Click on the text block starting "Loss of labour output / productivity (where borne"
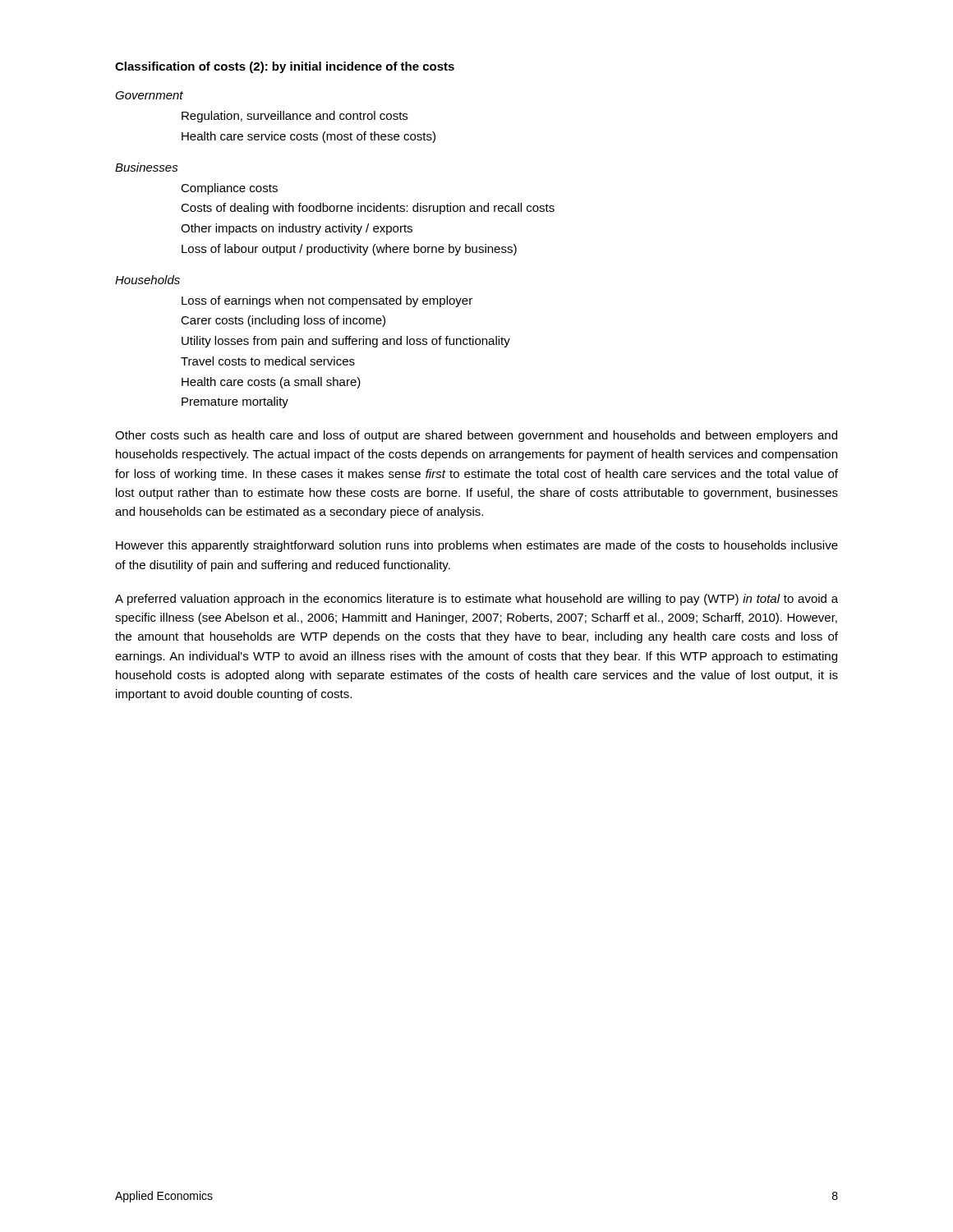Screen dimensions: 1232x953 pyautogui.click(x=349, y=248)
